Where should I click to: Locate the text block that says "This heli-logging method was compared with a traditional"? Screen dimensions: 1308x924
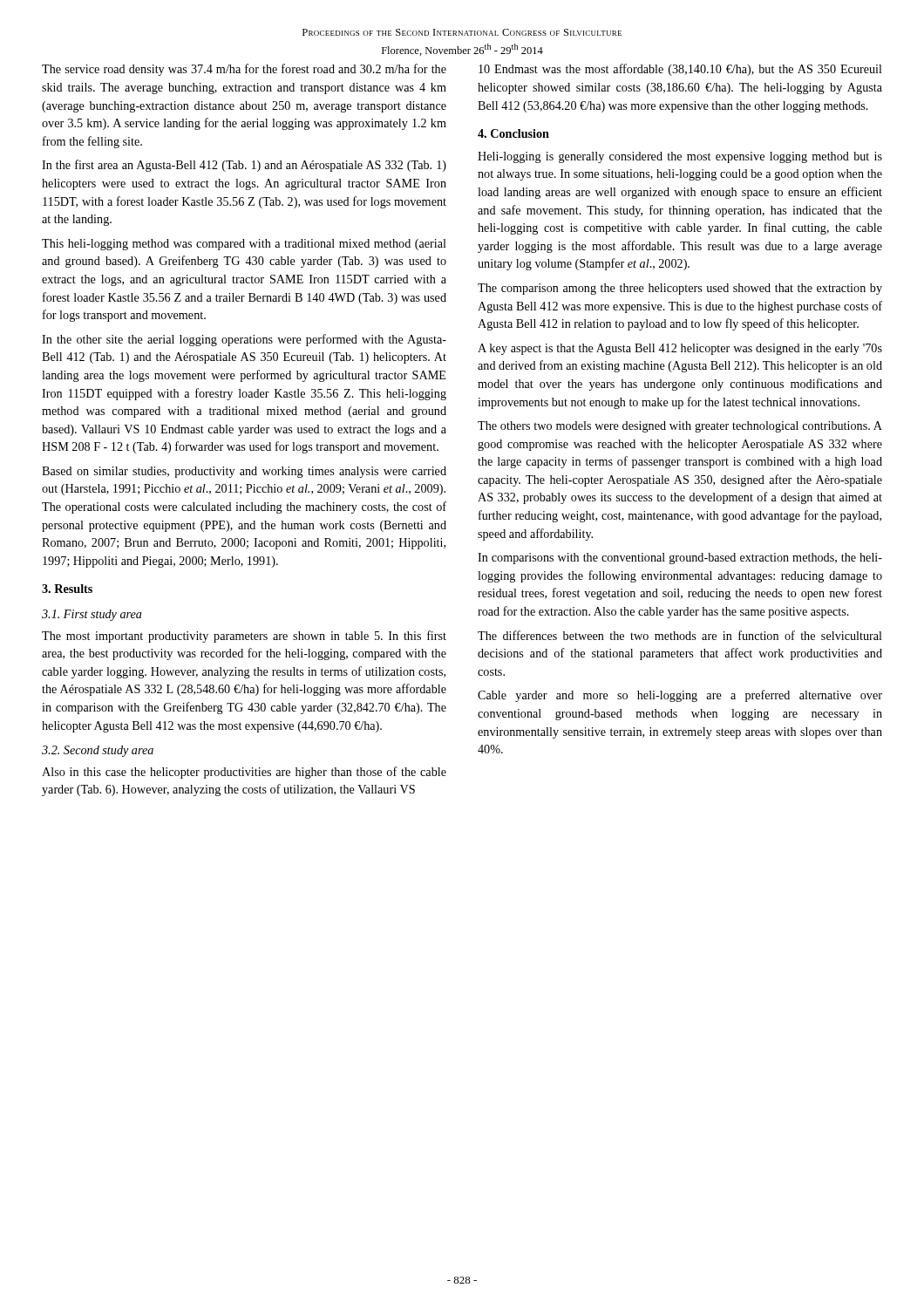click(x=244, y=279)
